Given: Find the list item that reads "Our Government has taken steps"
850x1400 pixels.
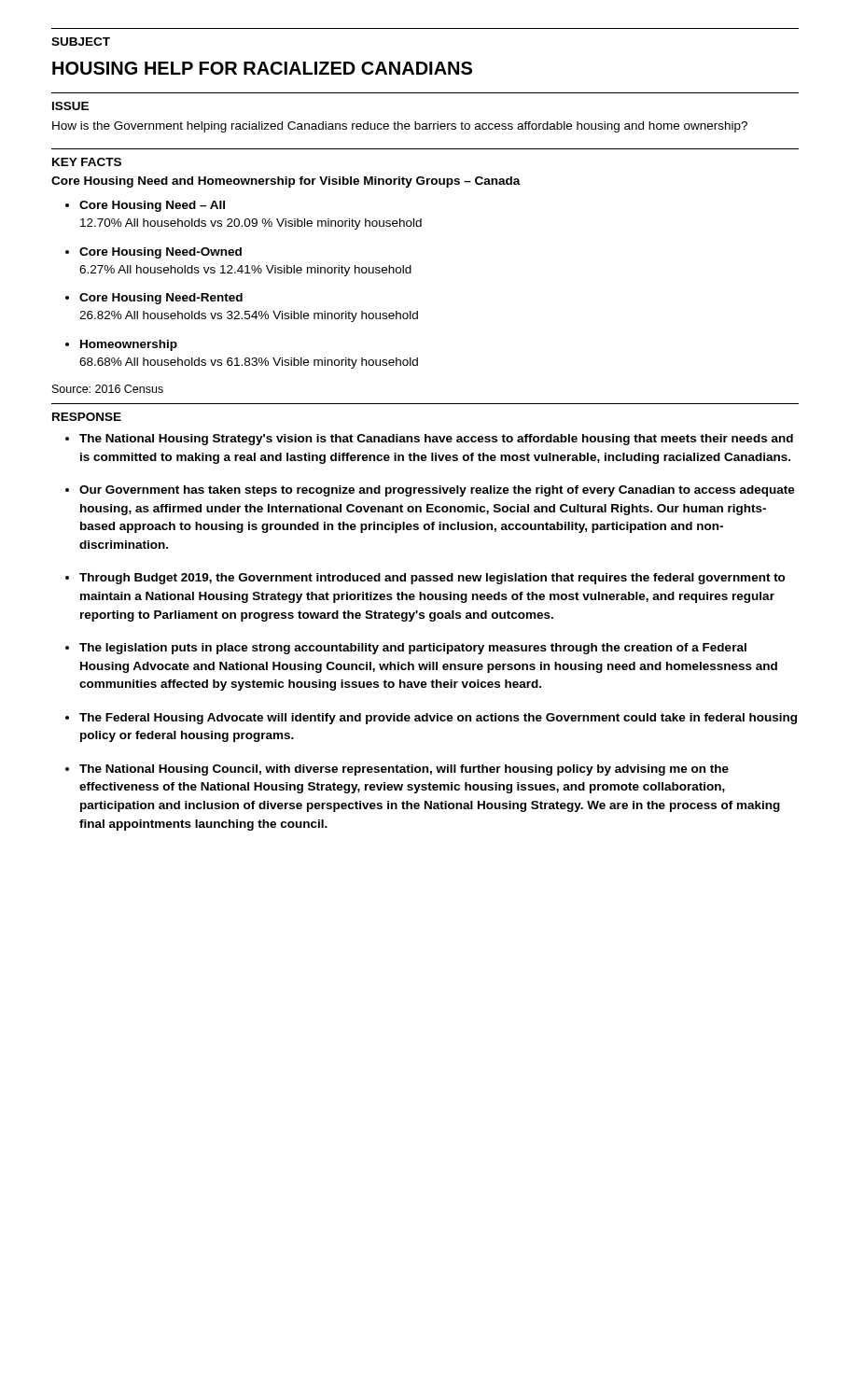Looking at the screenshot, I should pyautogui.click(x=437, y=517).
